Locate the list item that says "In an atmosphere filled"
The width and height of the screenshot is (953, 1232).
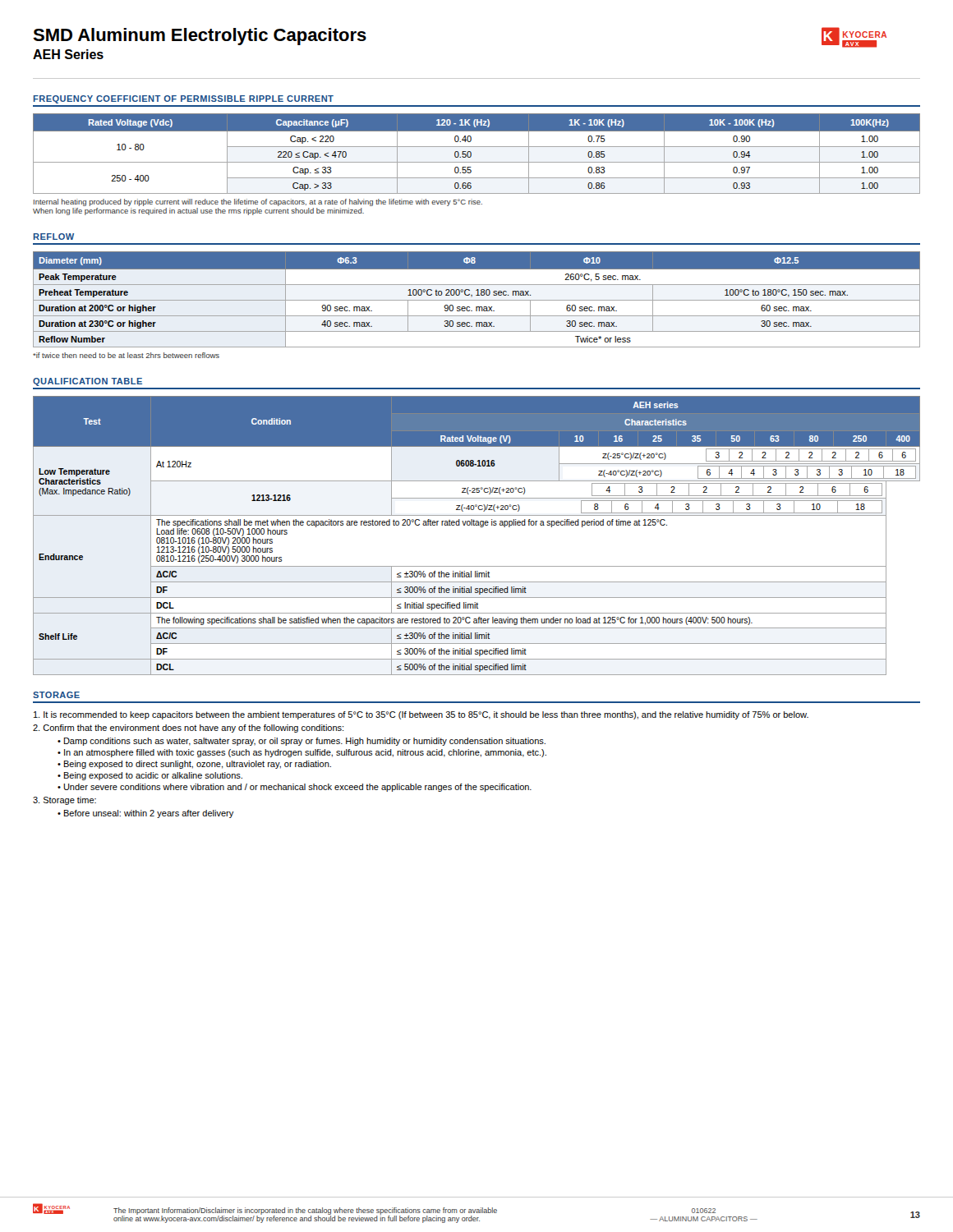305,752
